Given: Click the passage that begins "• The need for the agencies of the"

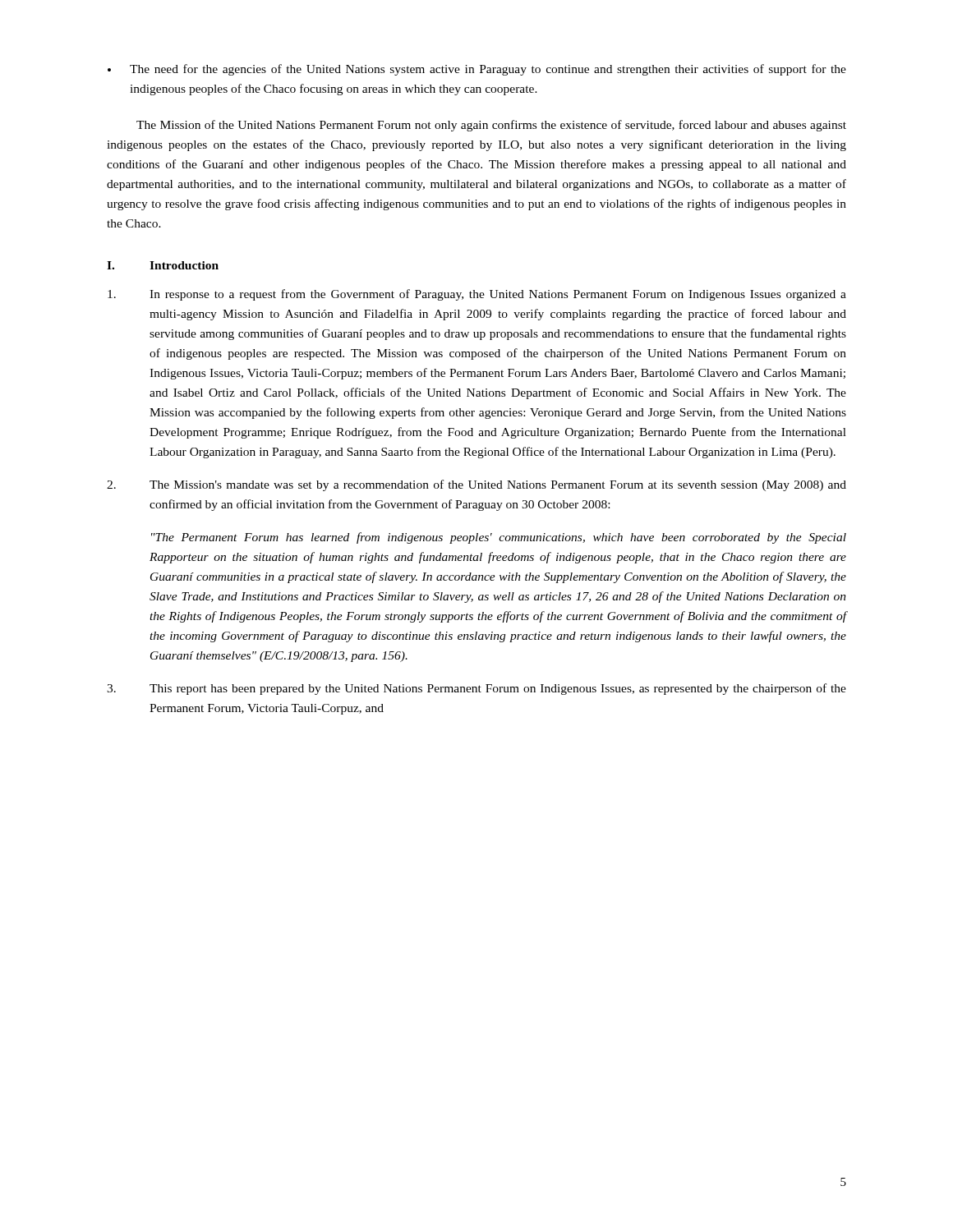Looking at the screenshot, I should [476, 79].
